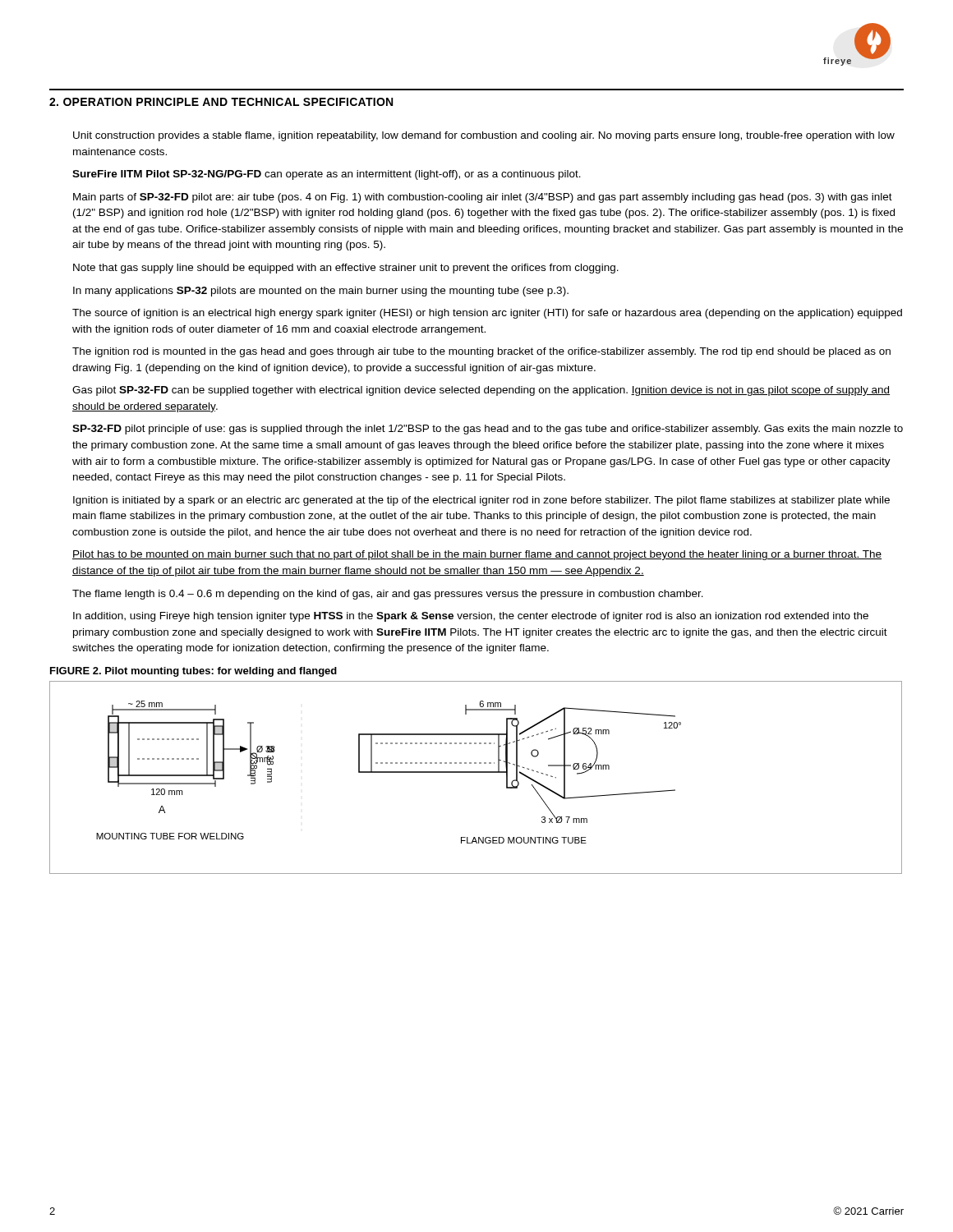Where is the passage that starts "Pilot has to be"?
Screen dimensions: 1232x953
(x=477, y=562)
